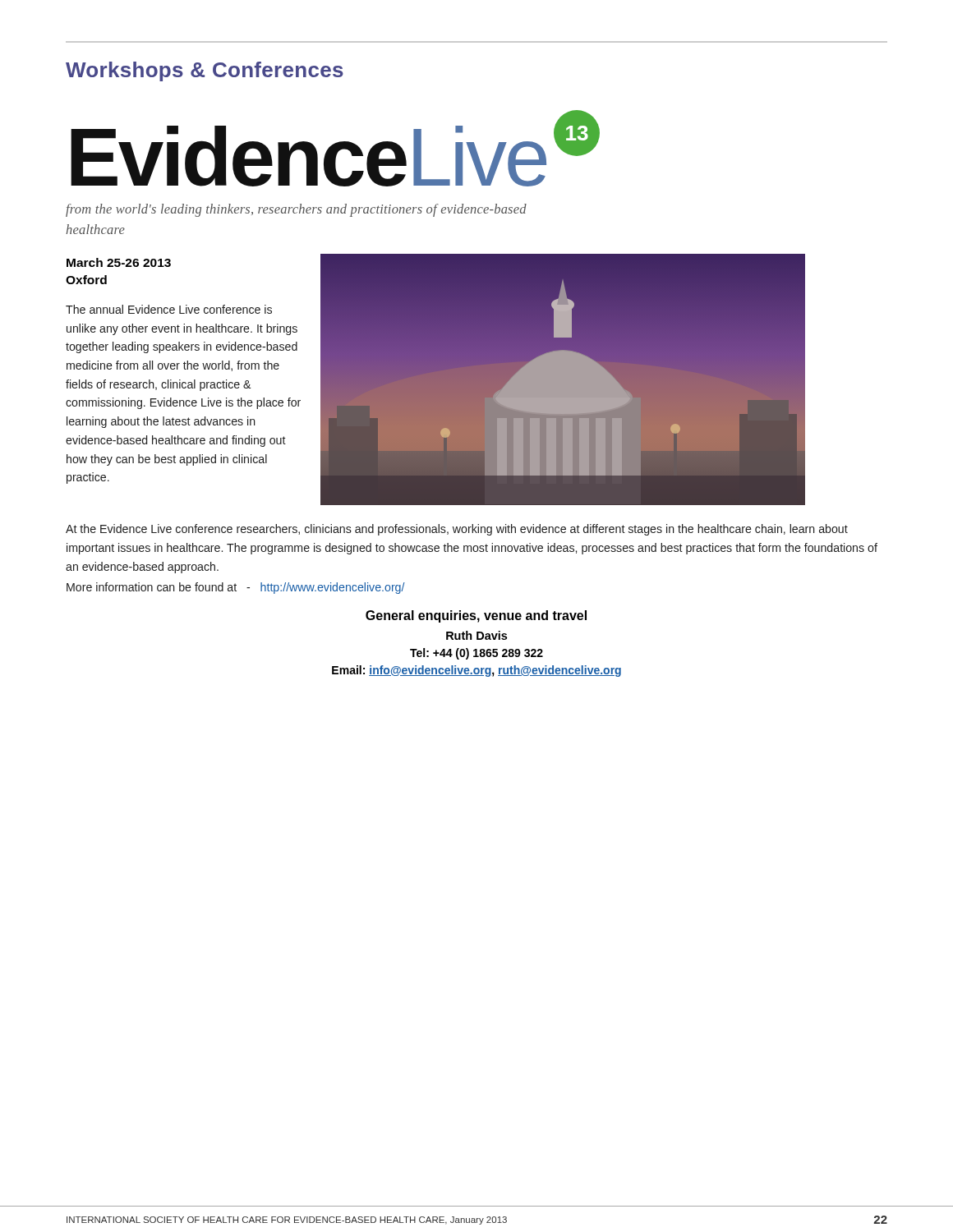Locate the text block with the text "More information can be found at -"

tap(235, 587)
